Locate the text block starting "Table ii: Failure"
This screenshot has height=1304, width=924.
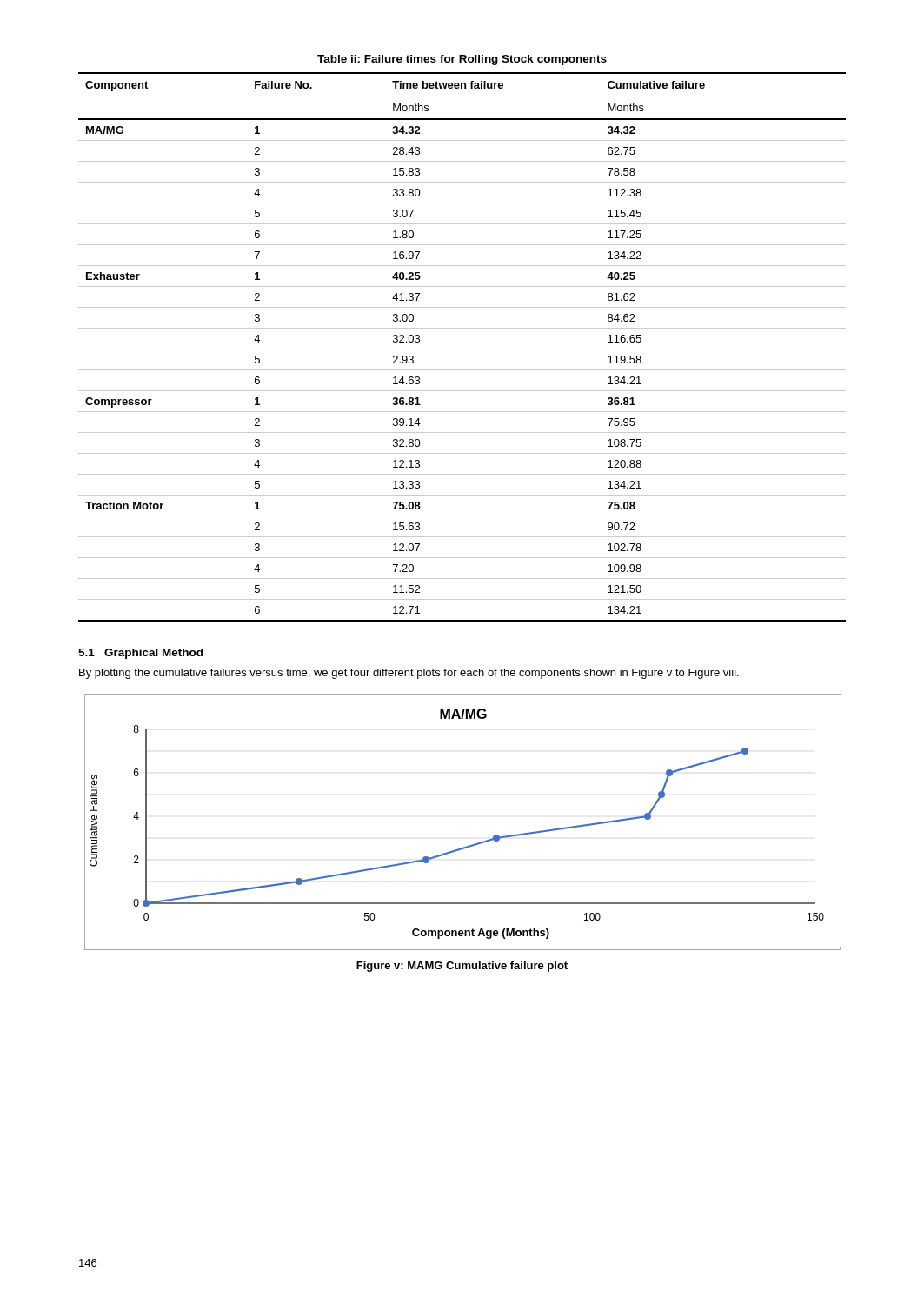pyautogui.click(x=462, y=59)
